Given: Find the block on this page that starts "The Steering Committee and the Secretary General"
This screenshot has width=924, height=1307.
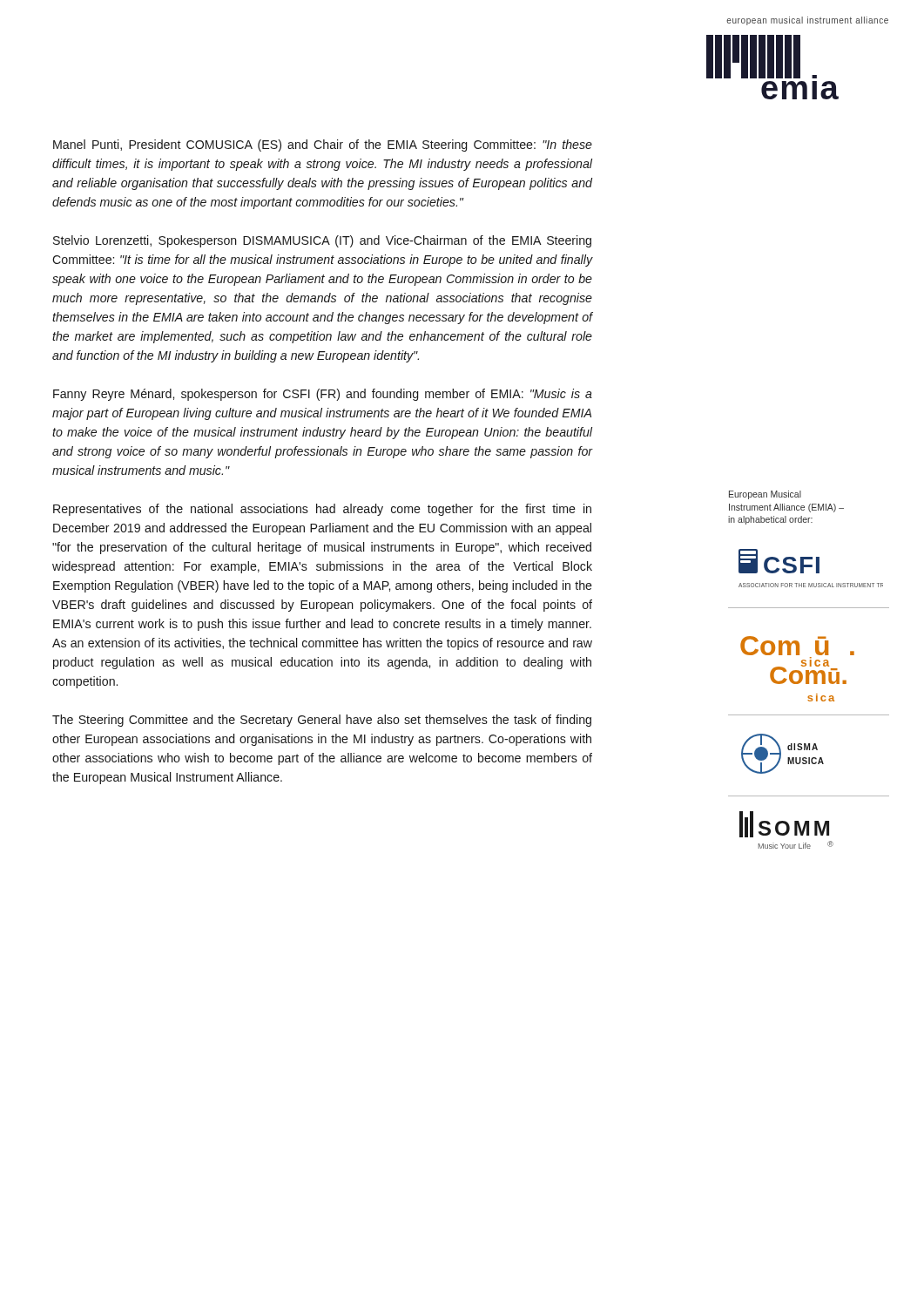Looking at the screenshot, I should pos(322,748).
